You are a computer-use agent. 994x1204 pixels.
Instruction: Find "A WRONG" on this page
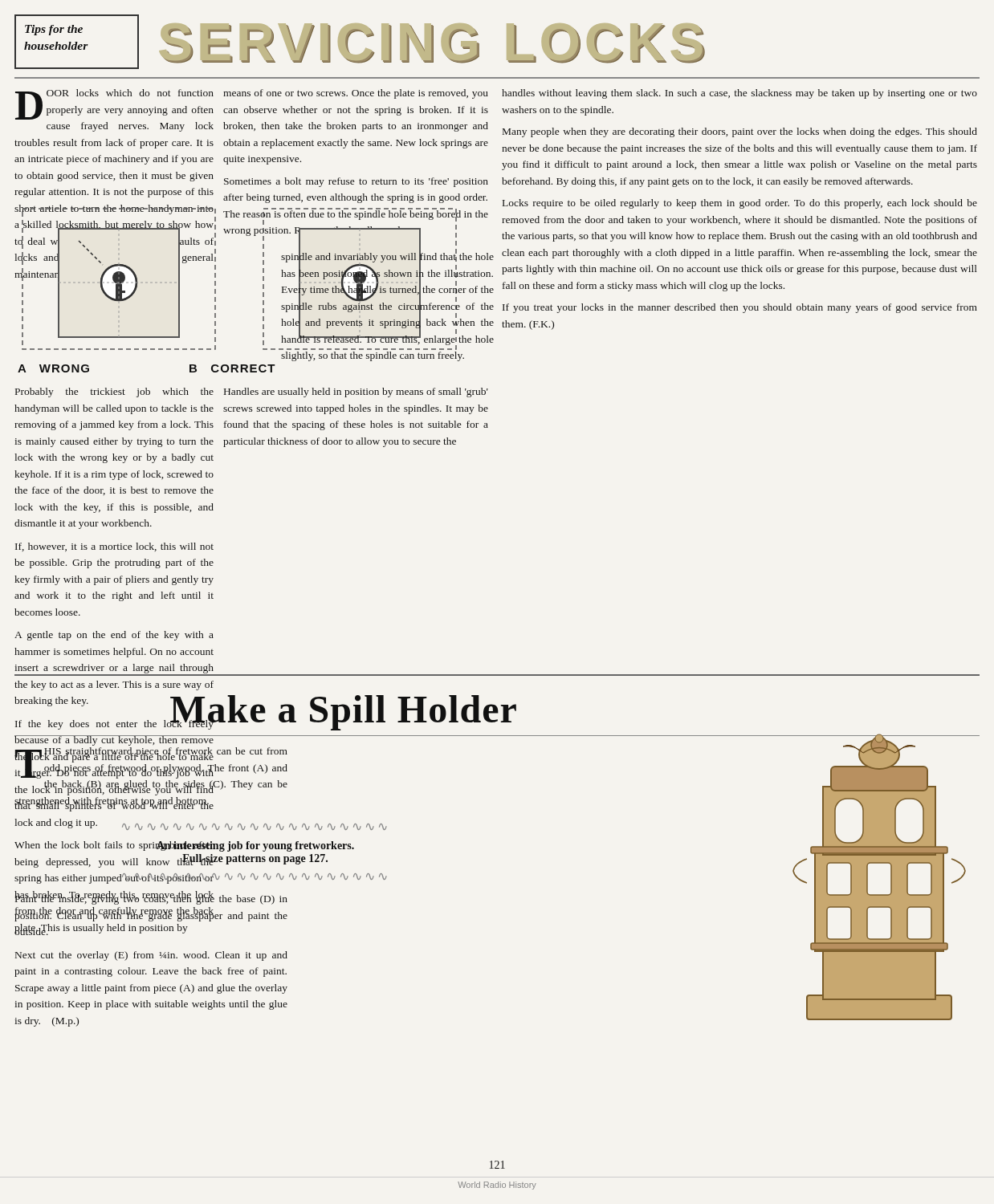pyautogui.click(x=54, y=368)
